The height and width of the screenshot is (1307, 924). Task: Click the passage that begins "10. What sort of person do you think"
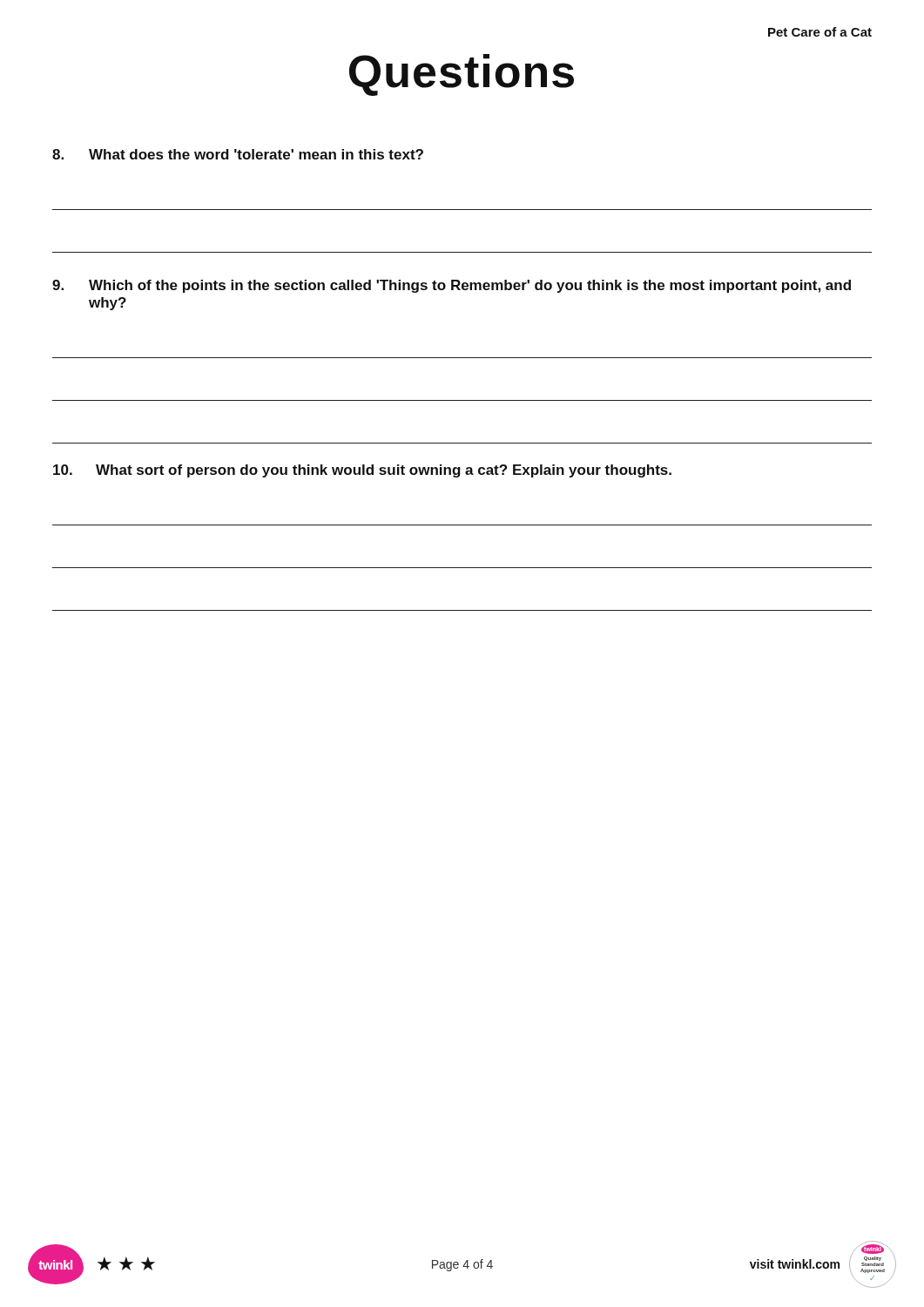[x=462, y=536]
